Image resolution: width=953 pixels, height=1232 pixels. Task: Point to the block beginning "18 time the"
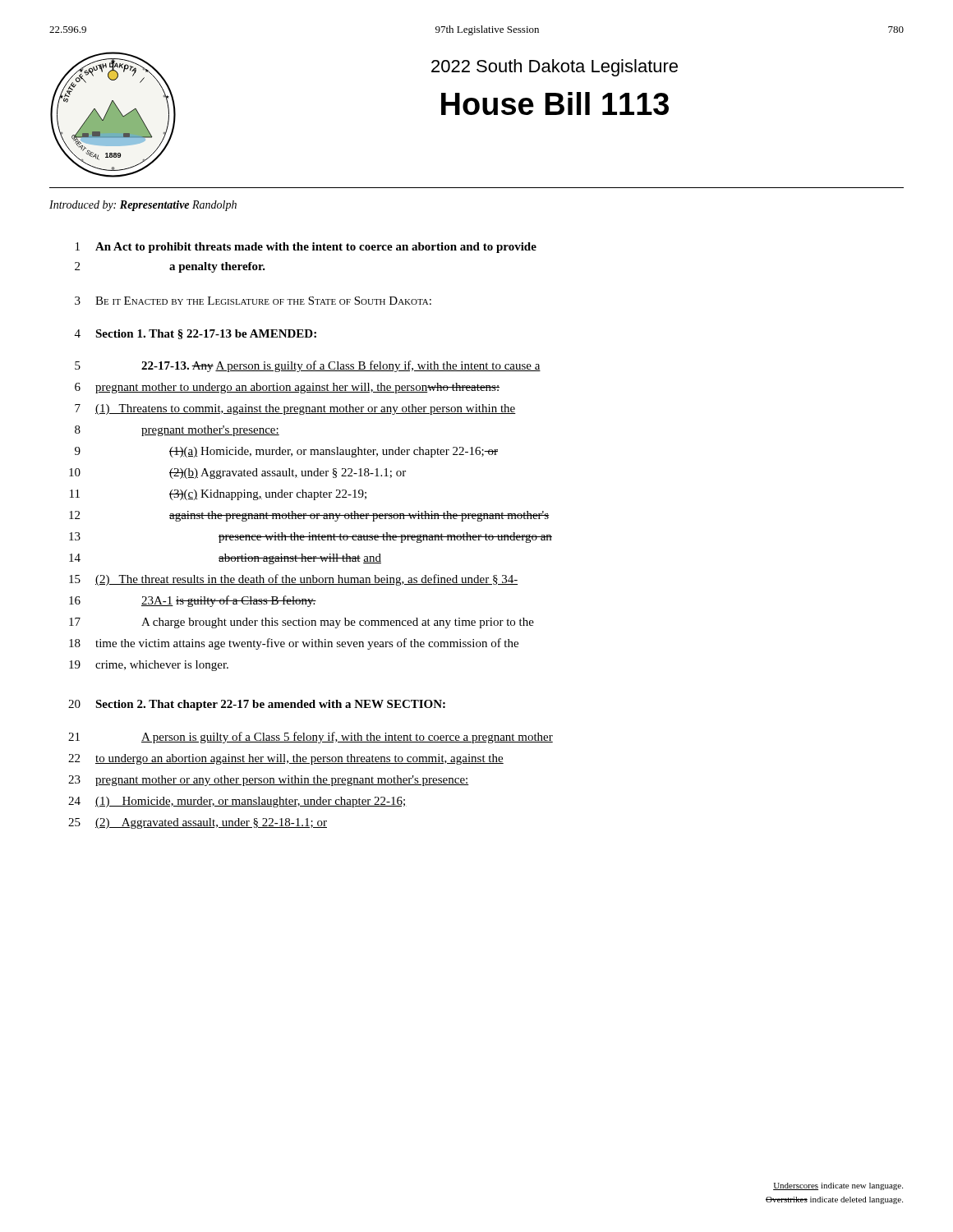pyautogui.click(x=284, y=643)
